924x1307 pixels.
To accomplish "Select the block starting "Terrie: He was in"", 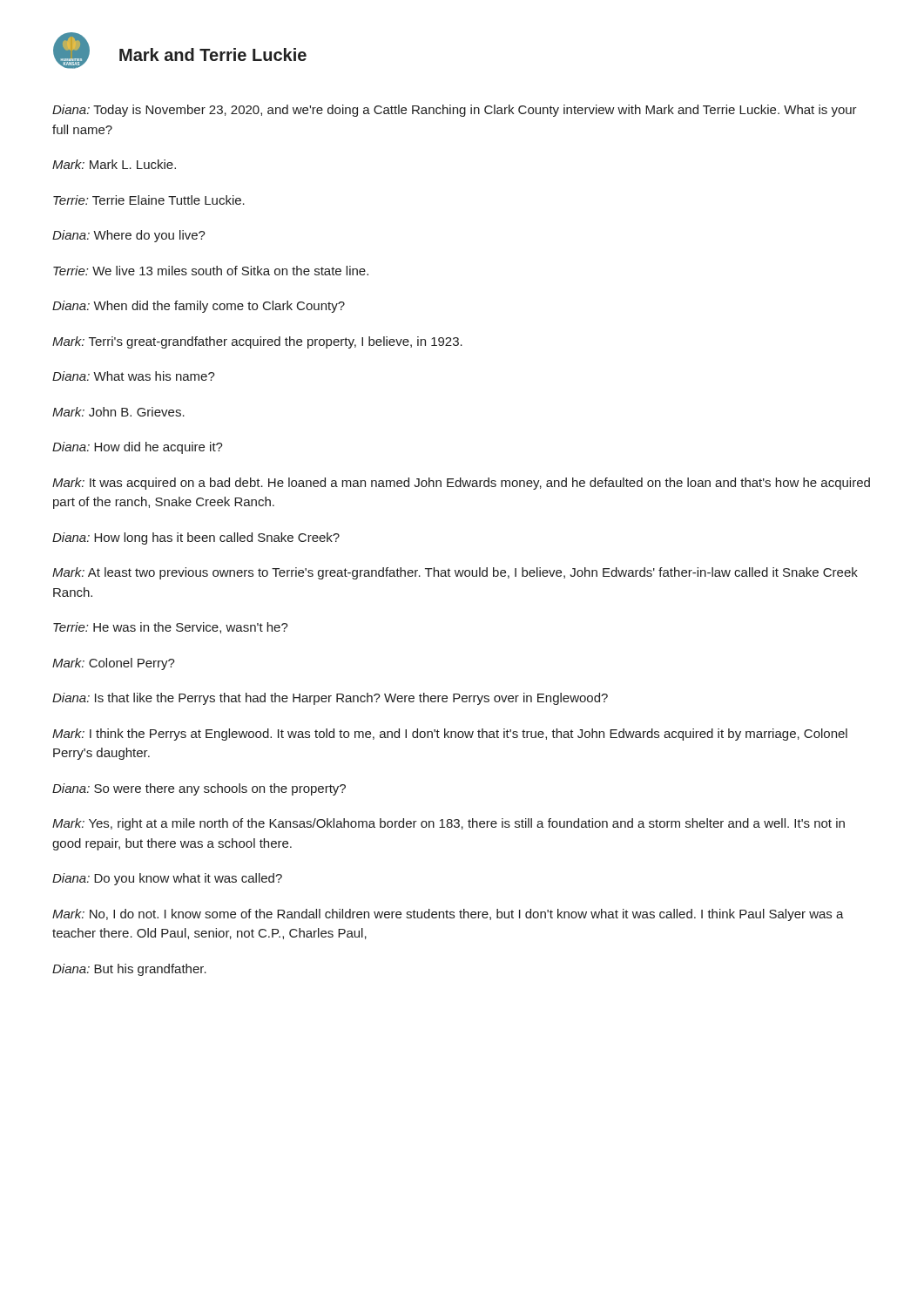I will click(170, 627).
